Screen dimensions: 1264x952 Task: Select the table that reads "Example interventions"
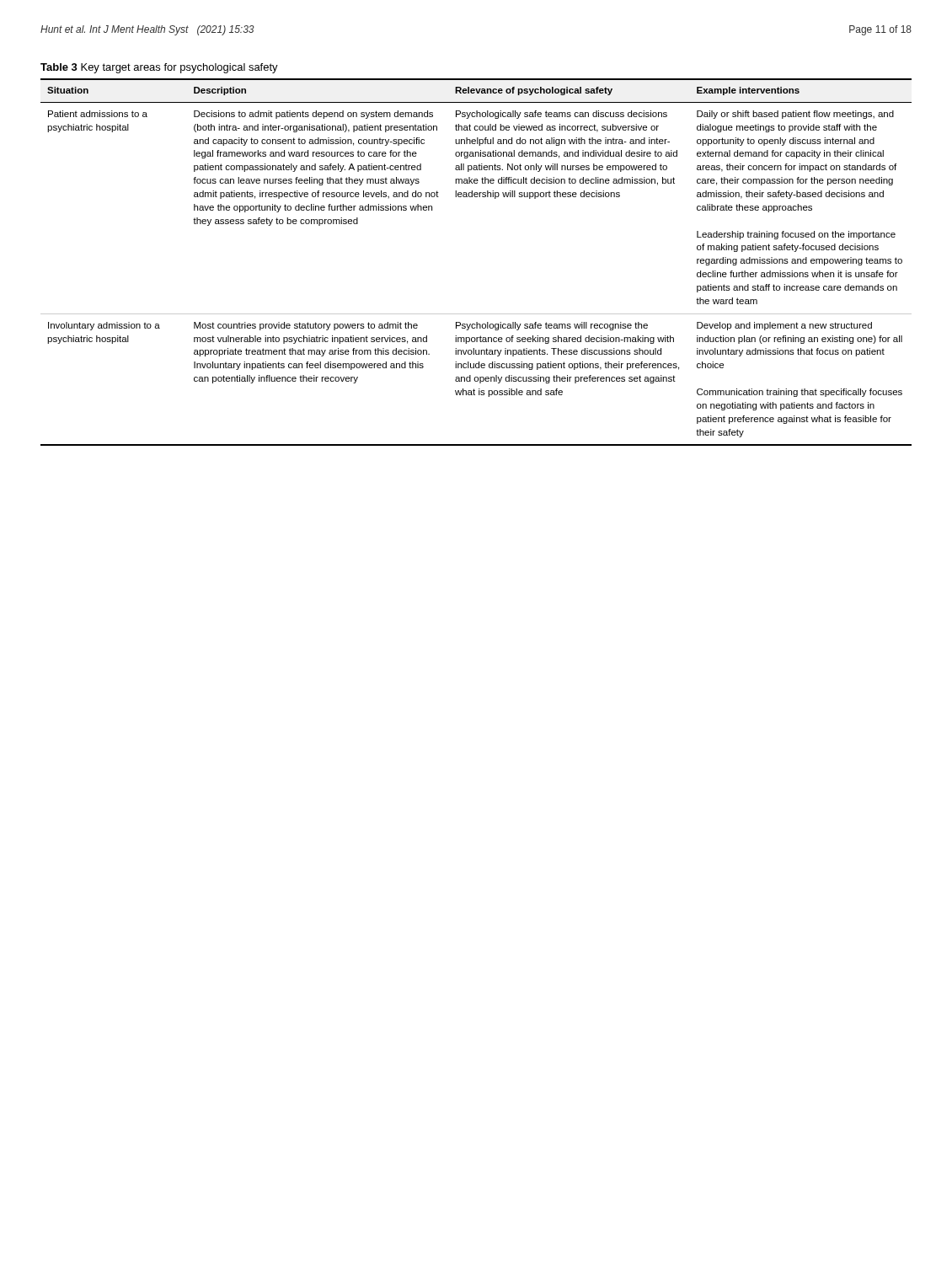476,262
